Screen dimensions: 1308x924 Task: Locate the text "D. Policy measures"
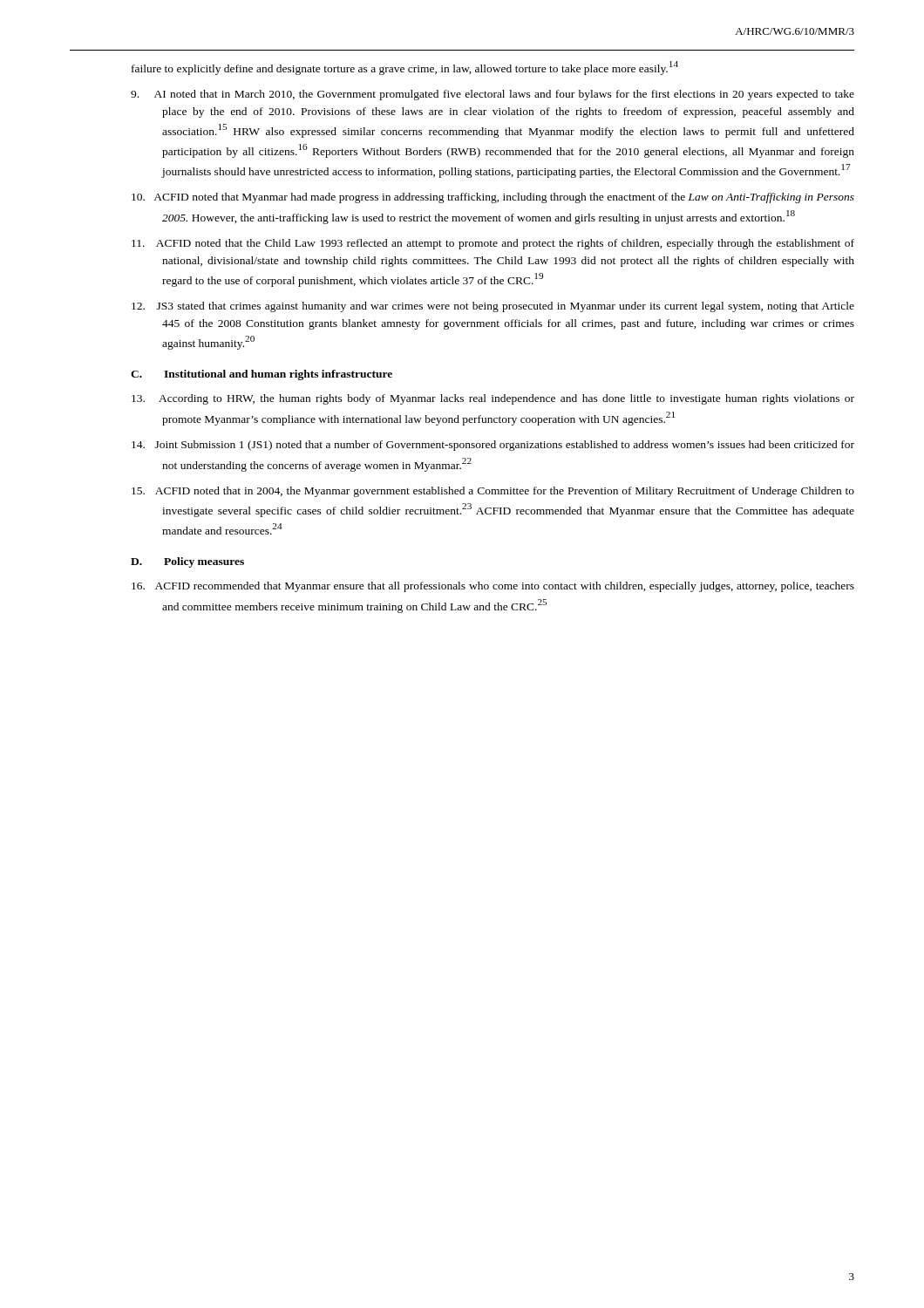point(188,562)
